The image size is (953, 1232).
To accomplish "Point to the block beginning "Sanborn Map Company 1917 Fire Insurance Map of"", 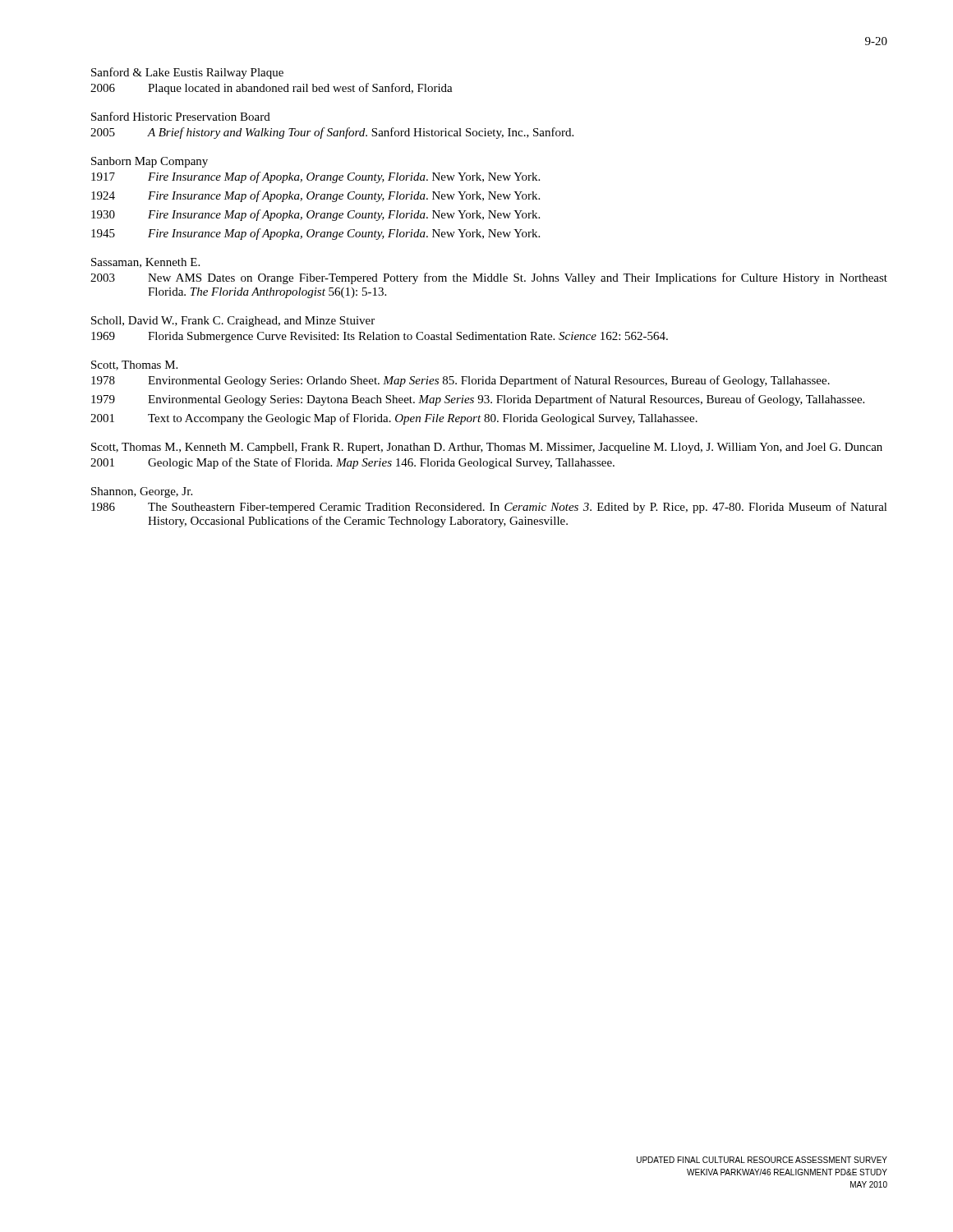I will pyautogui.click(x=489, y=197).
